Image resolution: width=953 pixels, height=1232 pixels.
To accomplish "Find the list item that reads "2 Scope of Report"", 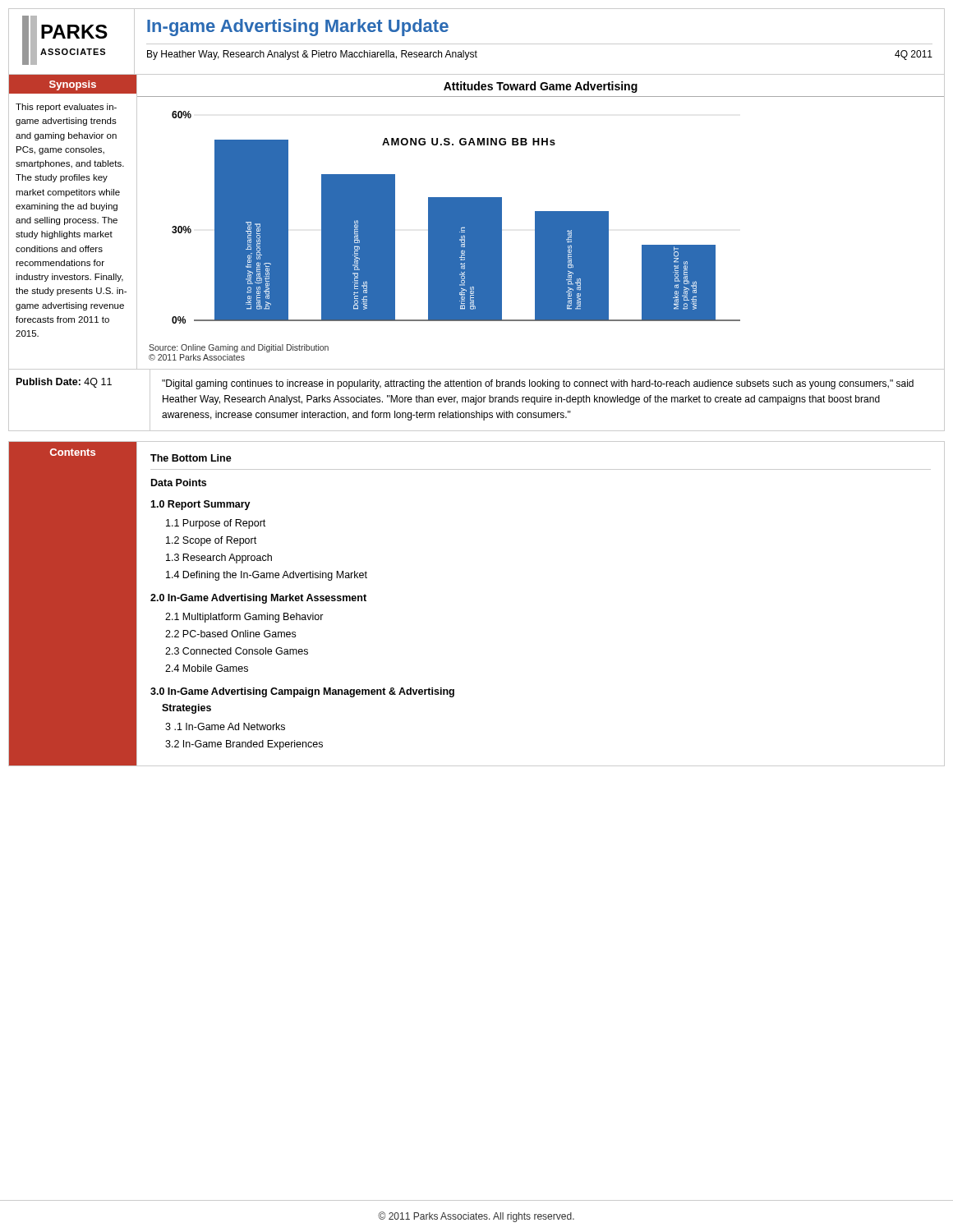I will click(211, 540).
